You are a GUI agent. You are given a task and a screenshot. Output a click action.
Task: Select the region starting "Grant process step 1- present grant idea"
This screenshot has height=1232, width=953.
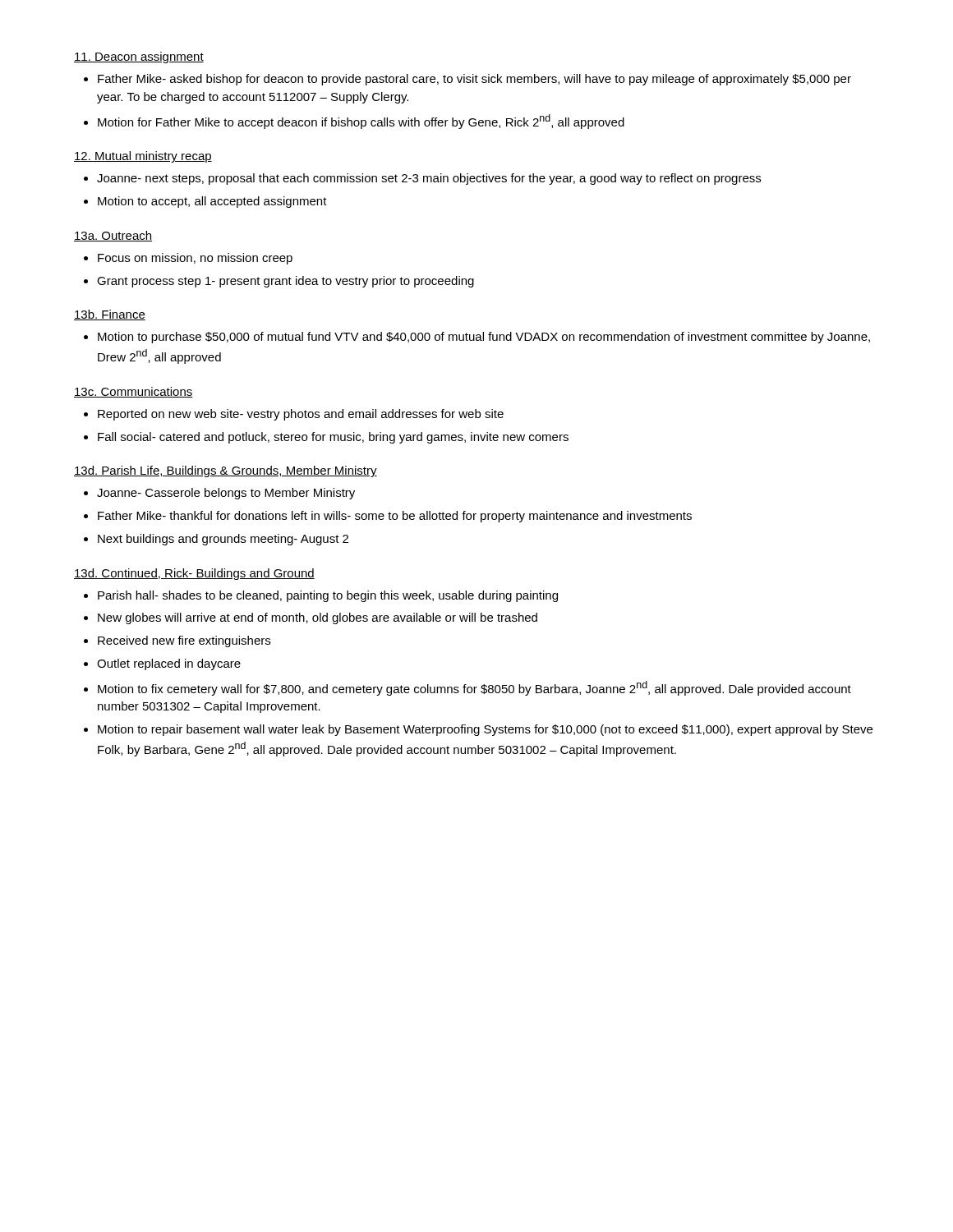pyautogui.click(x=286, y=280)
